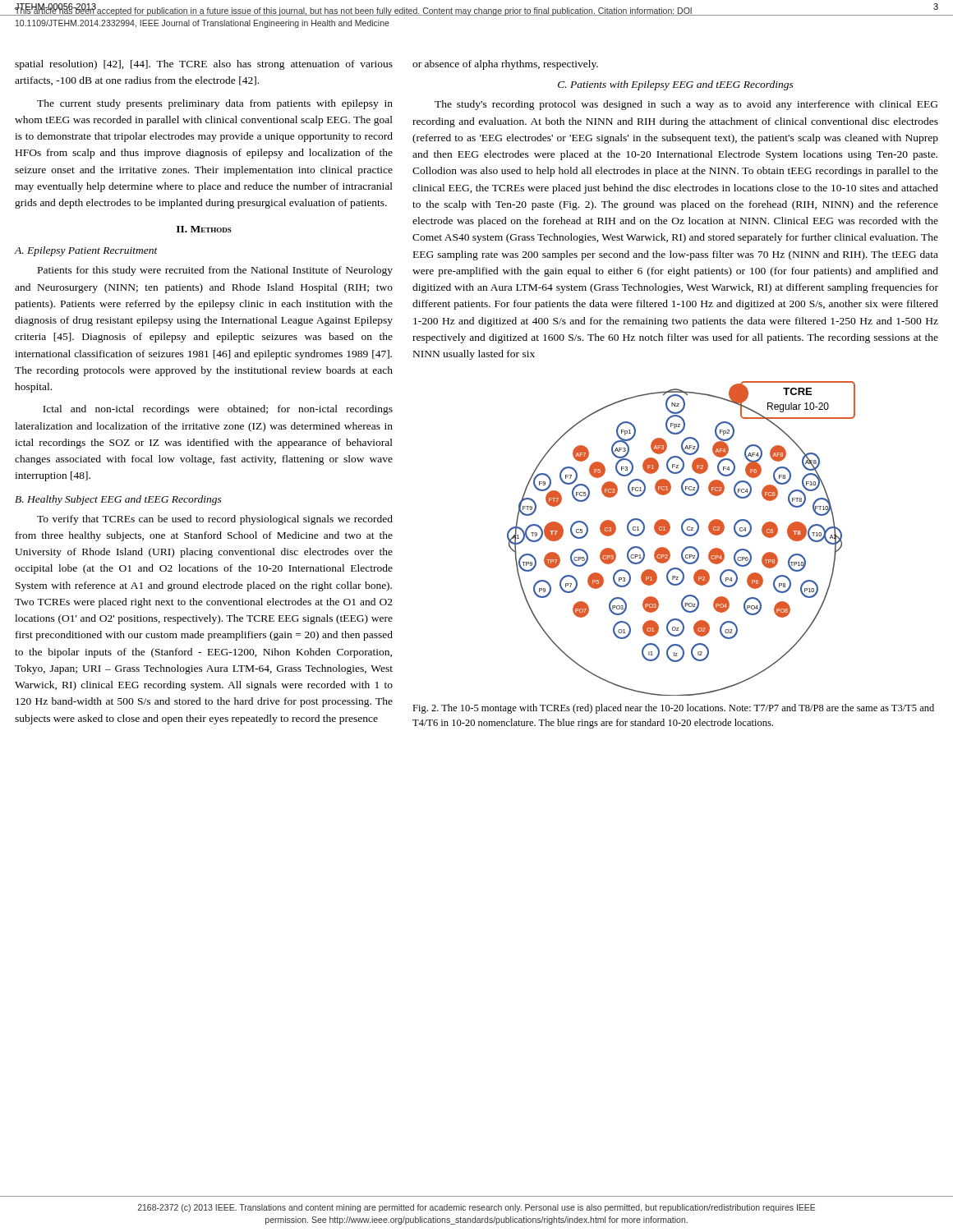Click on the block starting "To verify that"

click(x=204, y=619)
